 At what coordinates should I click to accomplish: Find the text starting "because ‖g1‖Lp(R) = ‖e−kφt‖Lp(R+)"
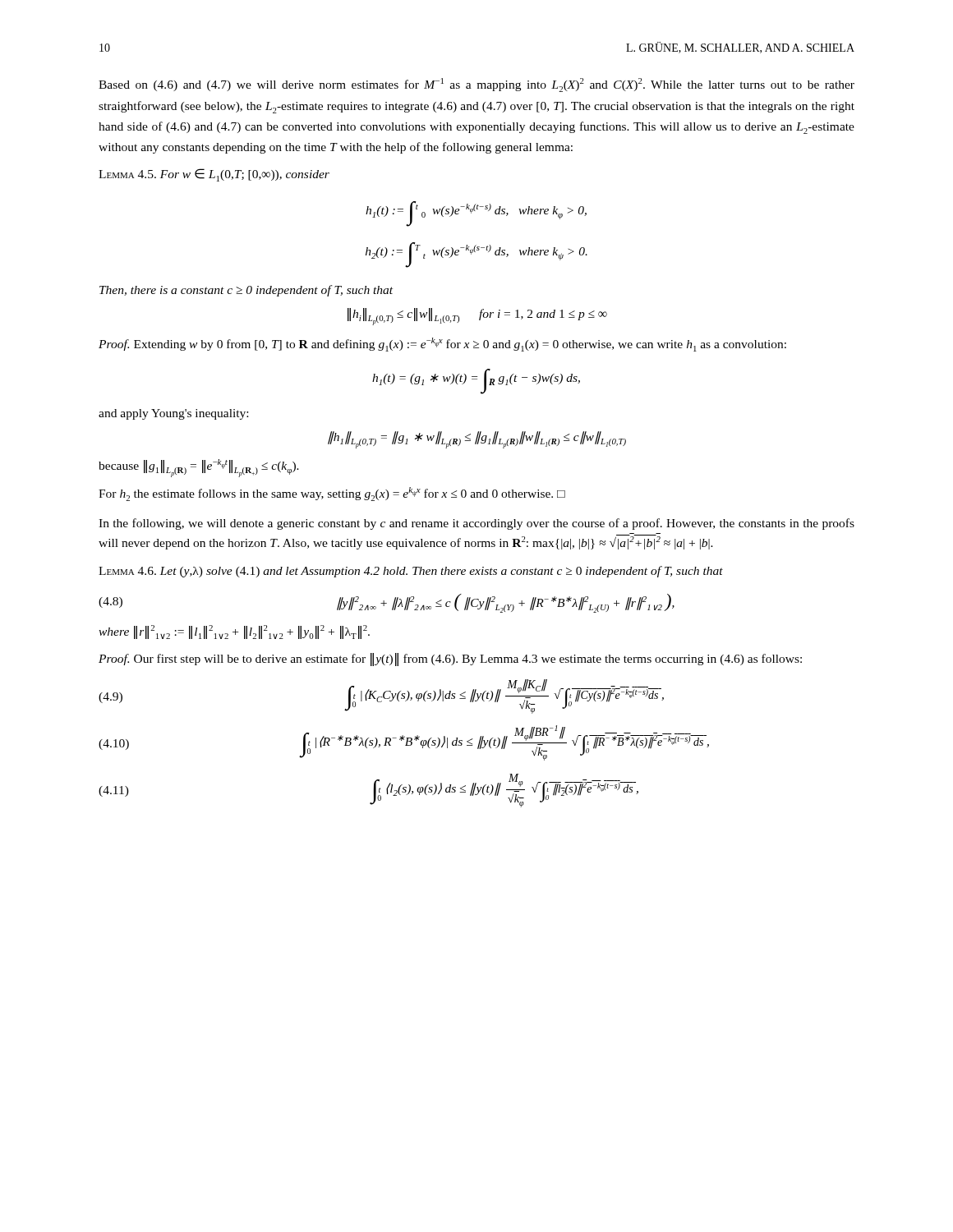199,467
